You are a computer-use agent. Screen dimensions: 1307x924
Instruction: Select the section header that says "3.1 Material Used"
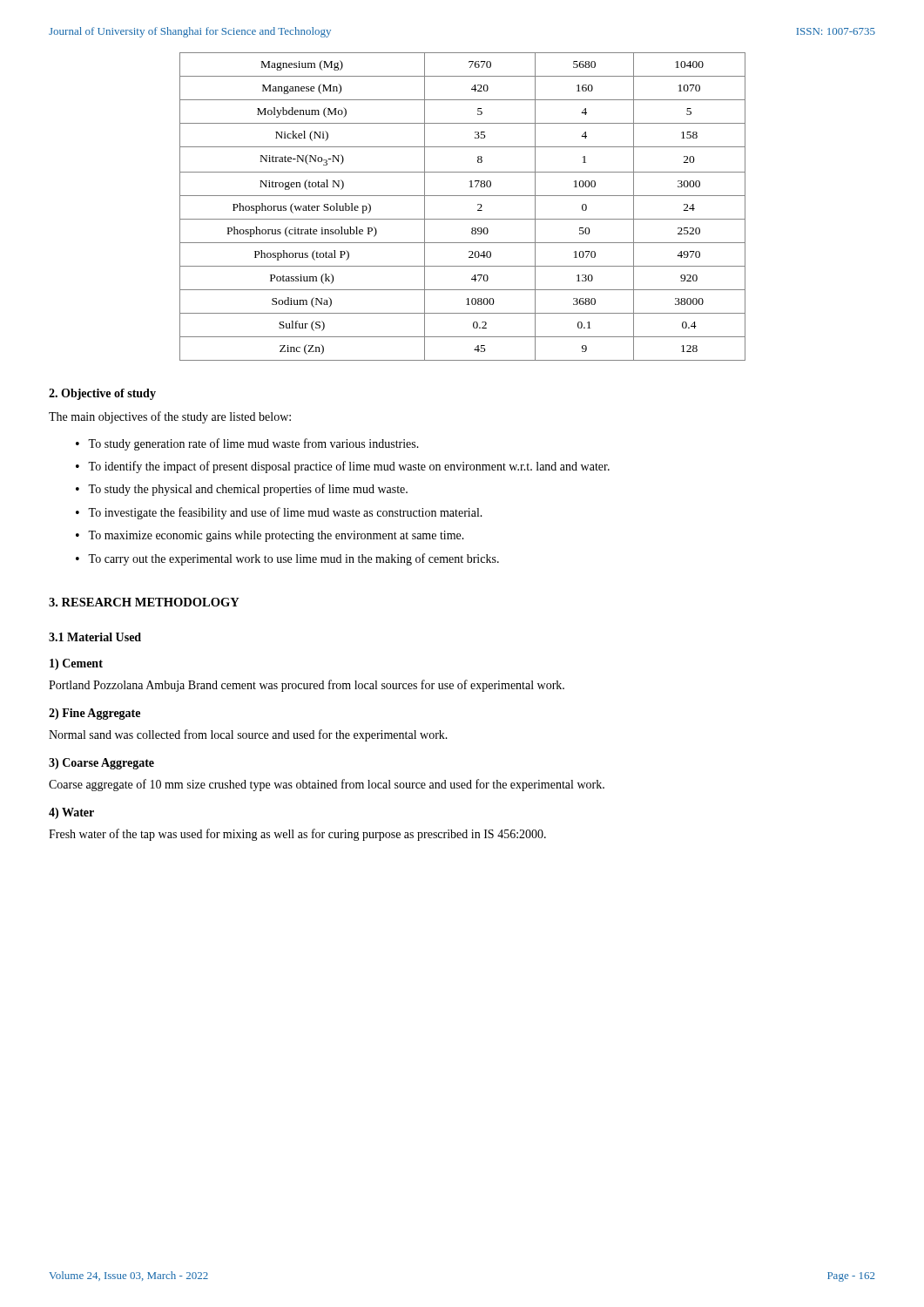[95, 637]
